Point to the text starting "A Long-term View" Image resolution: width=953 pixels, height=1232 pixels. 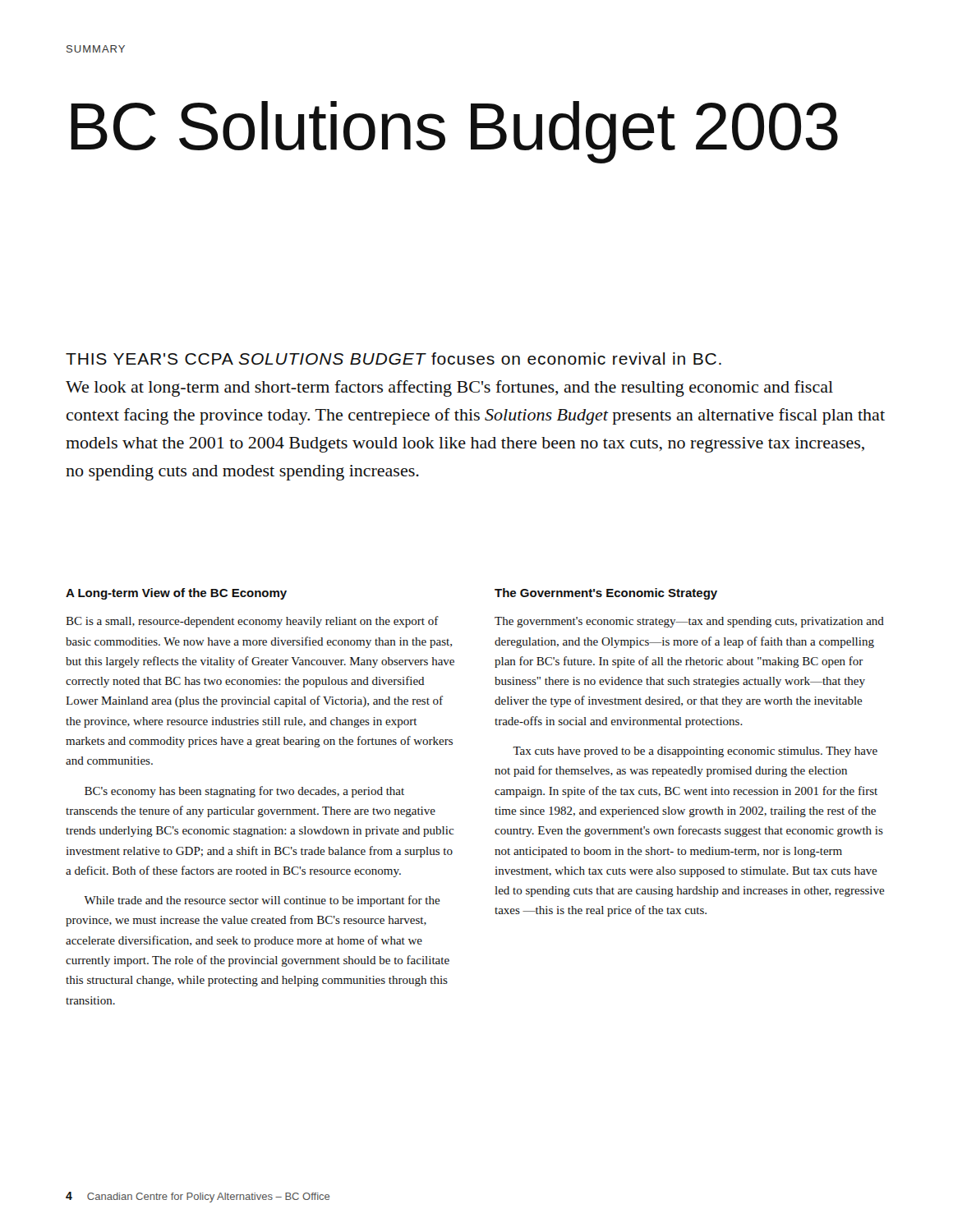(176, 593)
